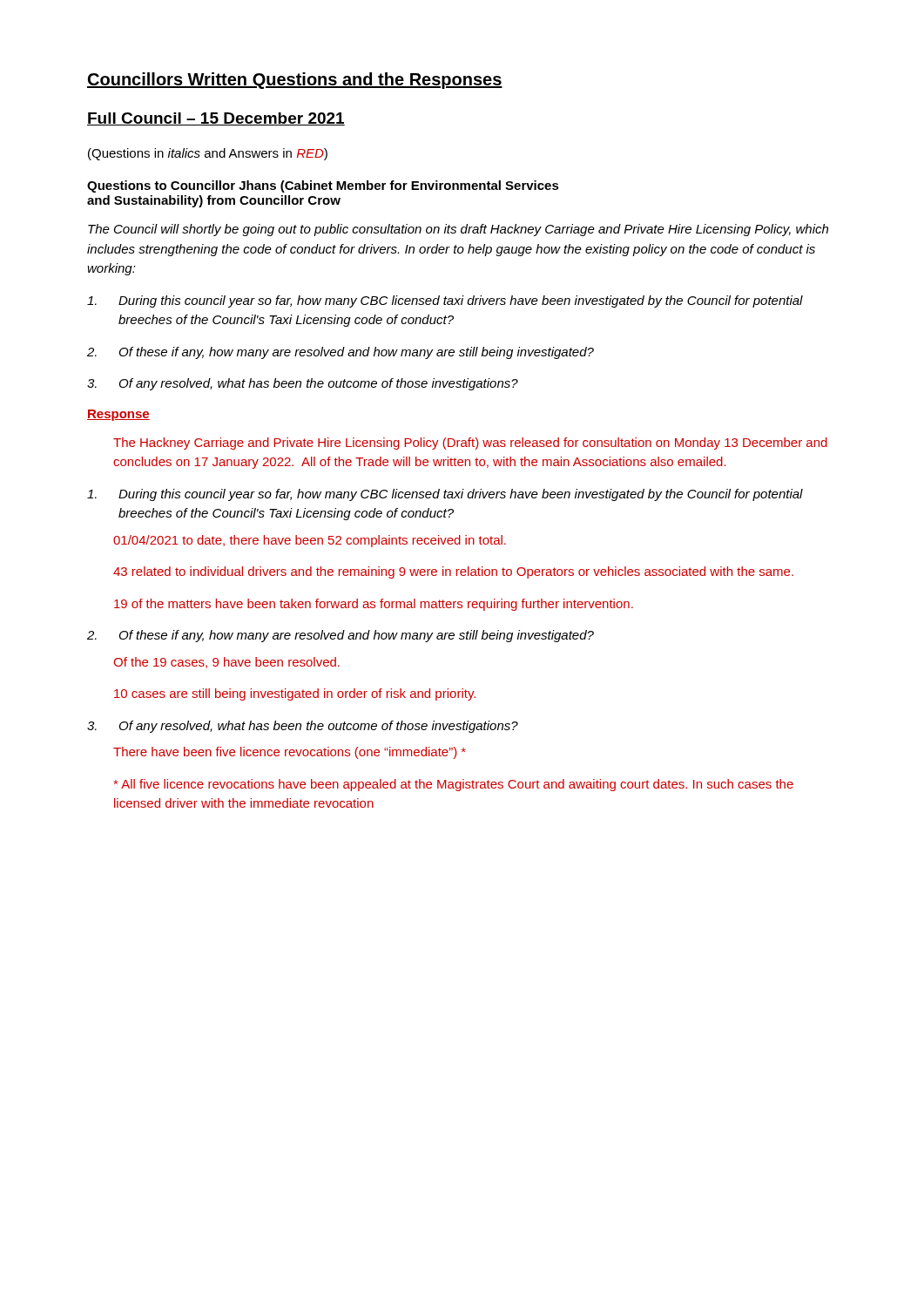924x1307 pixels.
Task: Find the block on this page that starts "Of the 19 cases, 9 have been"
Action: (x=227, y=661)
